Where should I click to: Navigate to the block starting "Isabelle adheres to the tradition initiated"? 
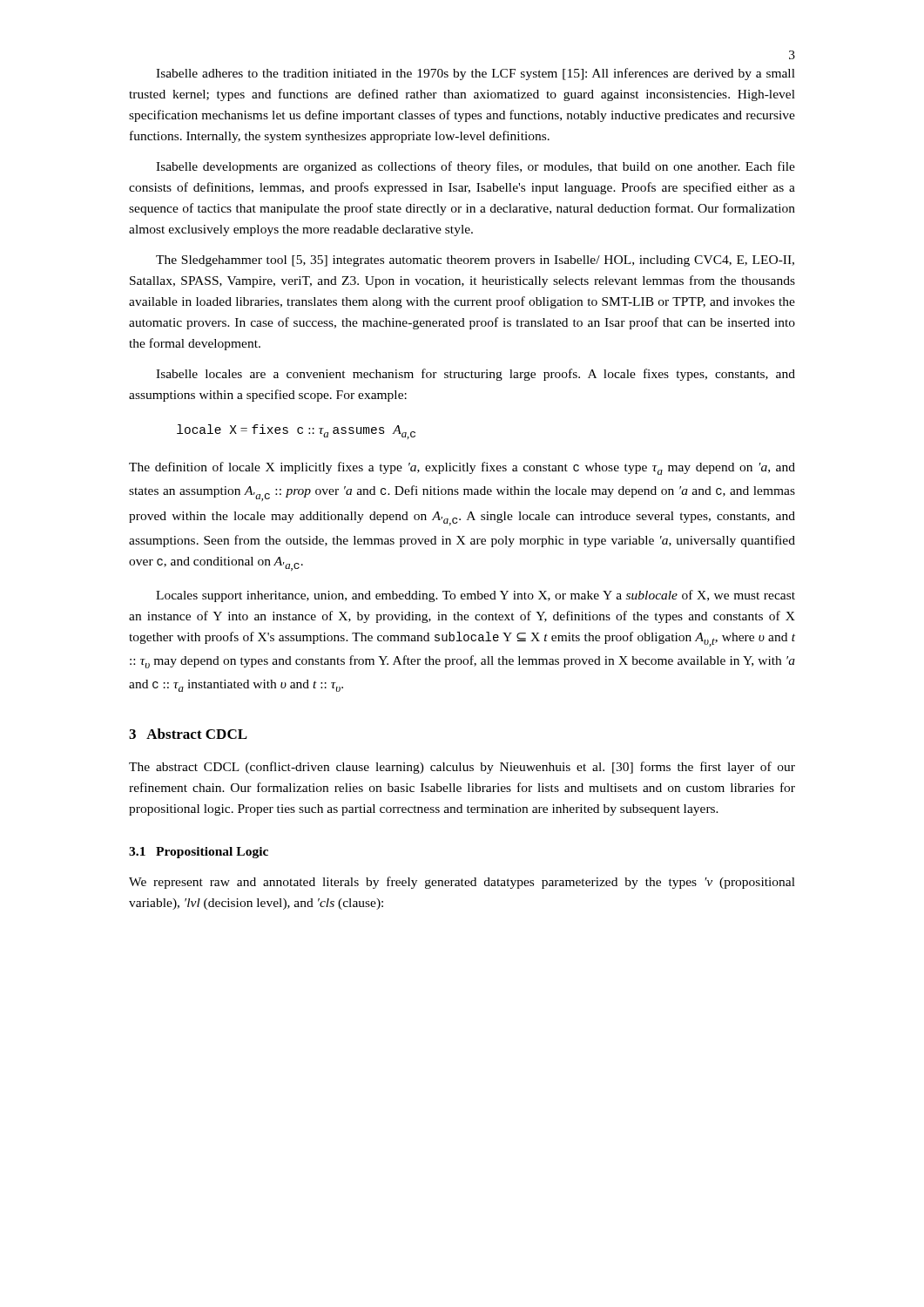click(462, 105)
